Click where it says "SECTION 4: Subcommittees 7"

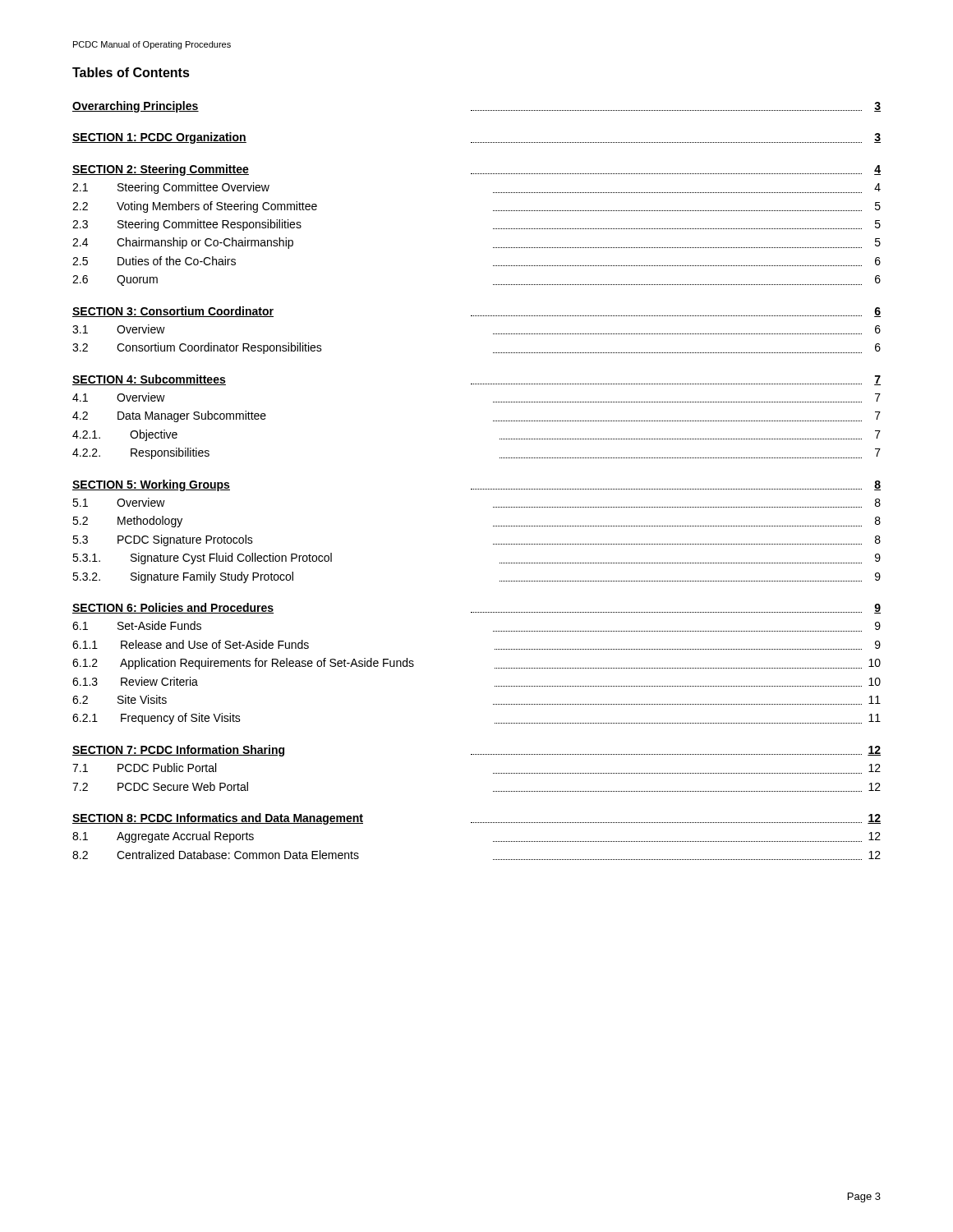click(476, 379)
